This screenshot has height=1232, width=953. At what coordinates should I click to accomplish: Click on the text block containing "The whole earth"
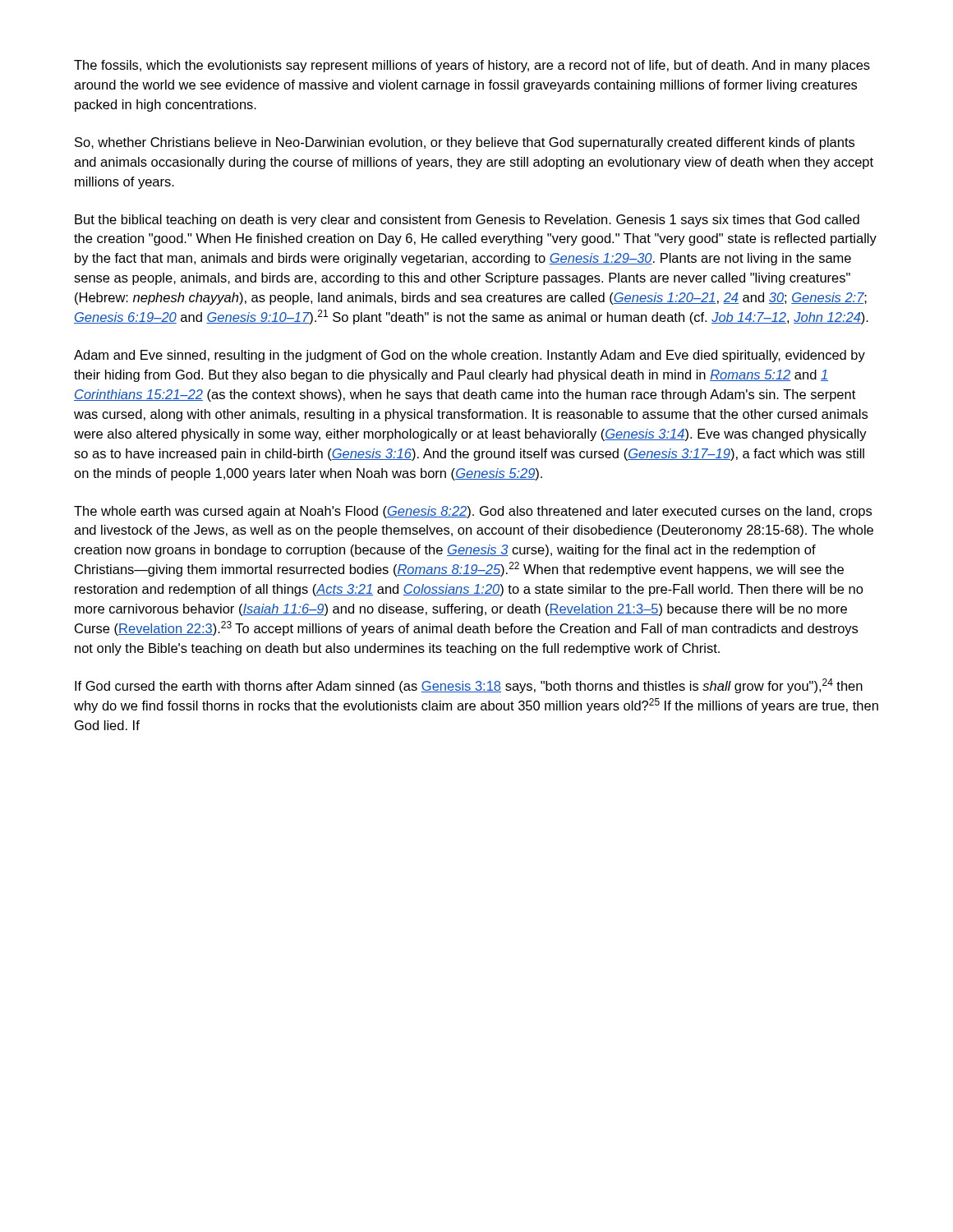[x=474, y=579]
